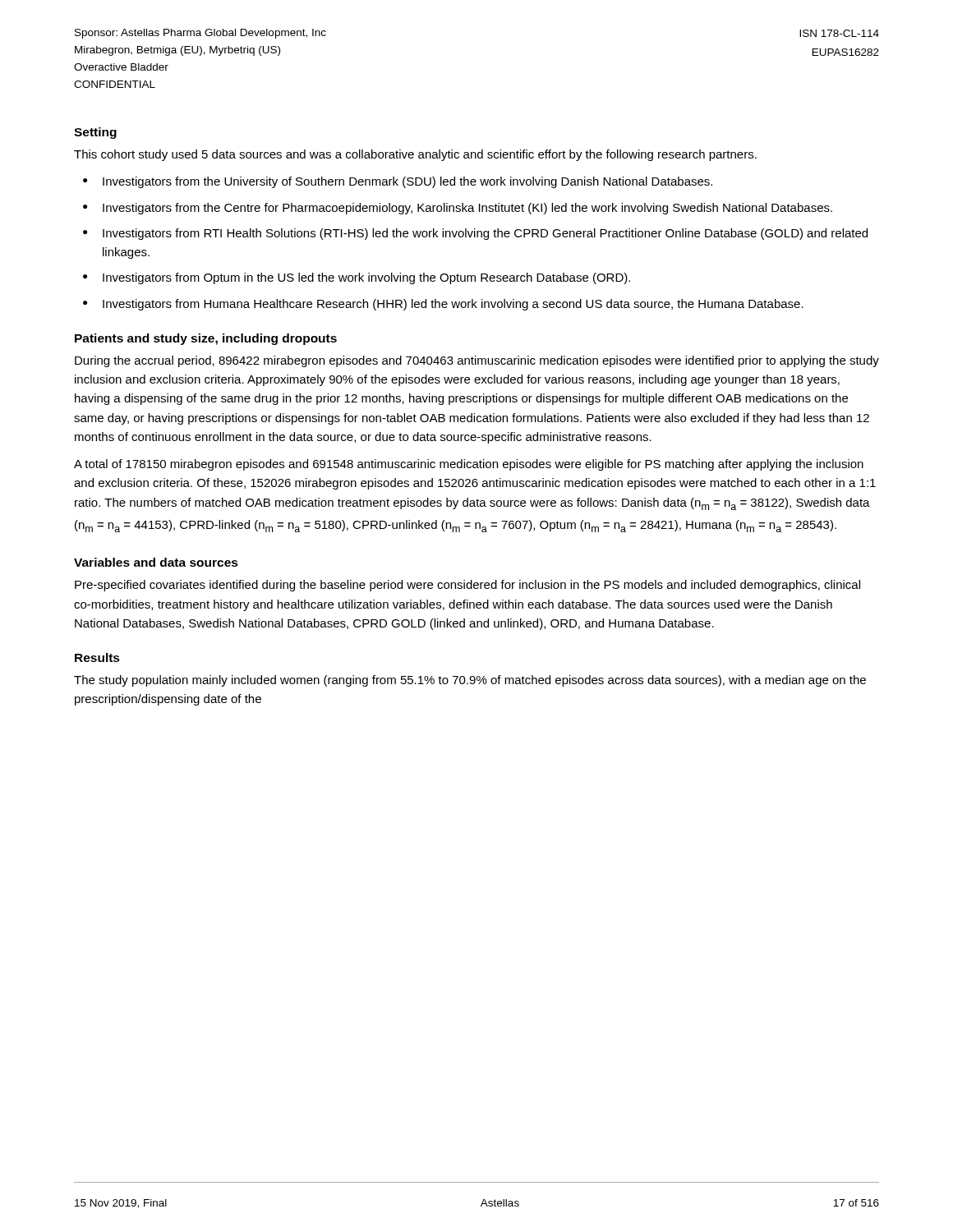Find the text starting "Investigators from the University of Southern Denmark"
953x1232 pixels.
tap(408, 181)
